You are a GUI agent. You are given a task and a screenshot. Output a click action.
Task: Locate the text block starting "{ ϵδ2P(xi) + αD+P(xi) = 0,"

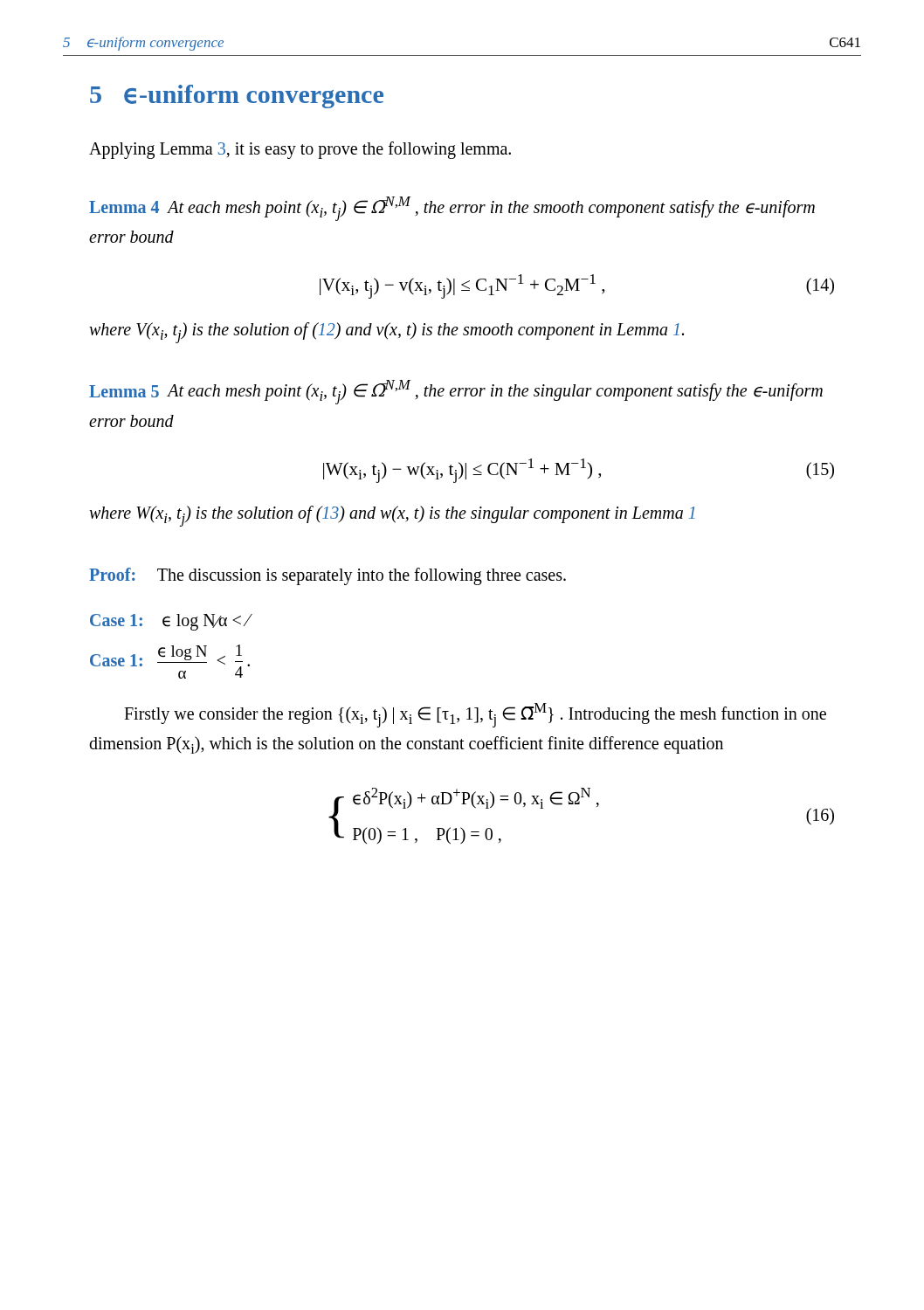580,815
